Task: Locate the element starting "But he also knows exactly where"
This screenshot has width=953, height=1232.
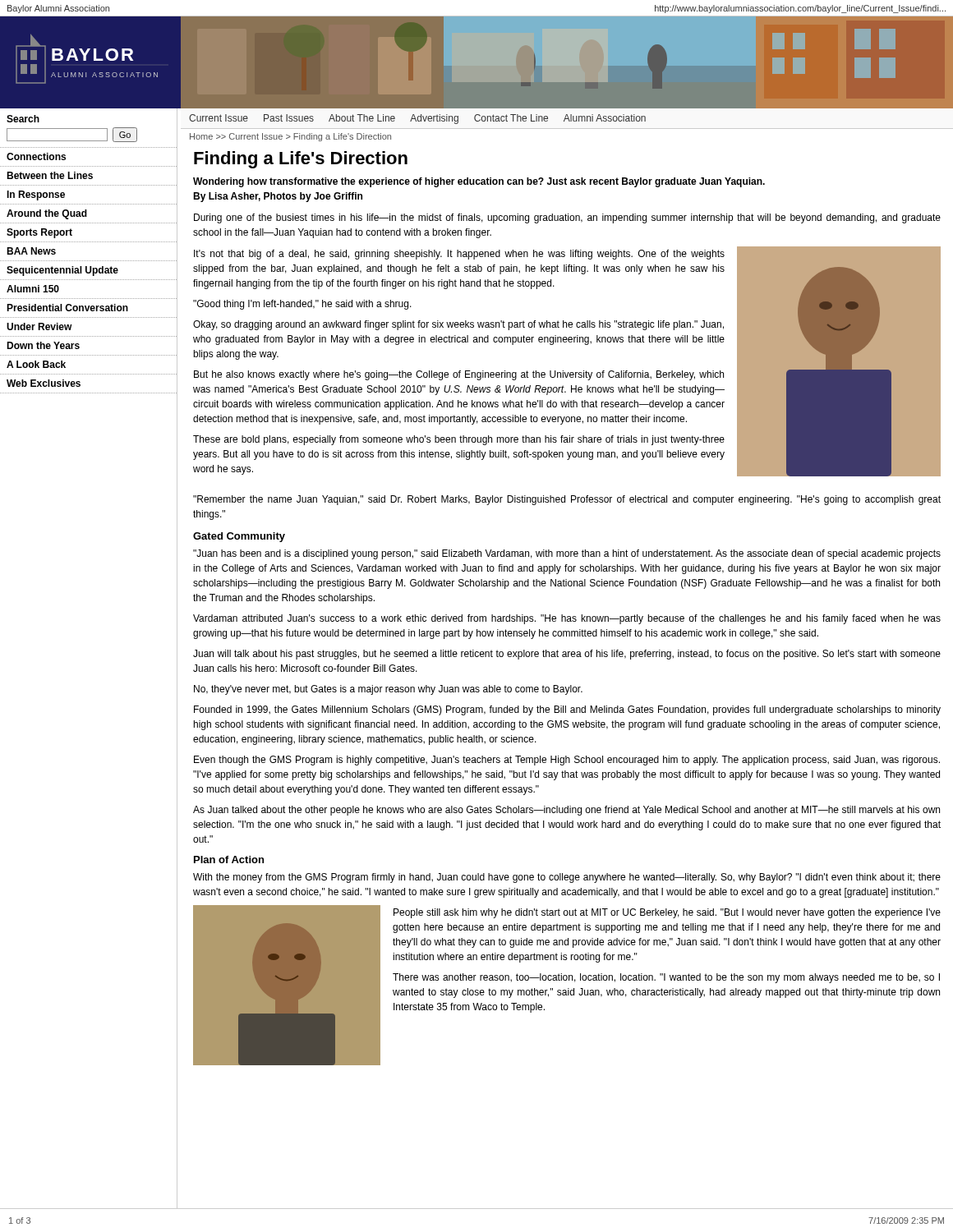Action: [459, 397]
